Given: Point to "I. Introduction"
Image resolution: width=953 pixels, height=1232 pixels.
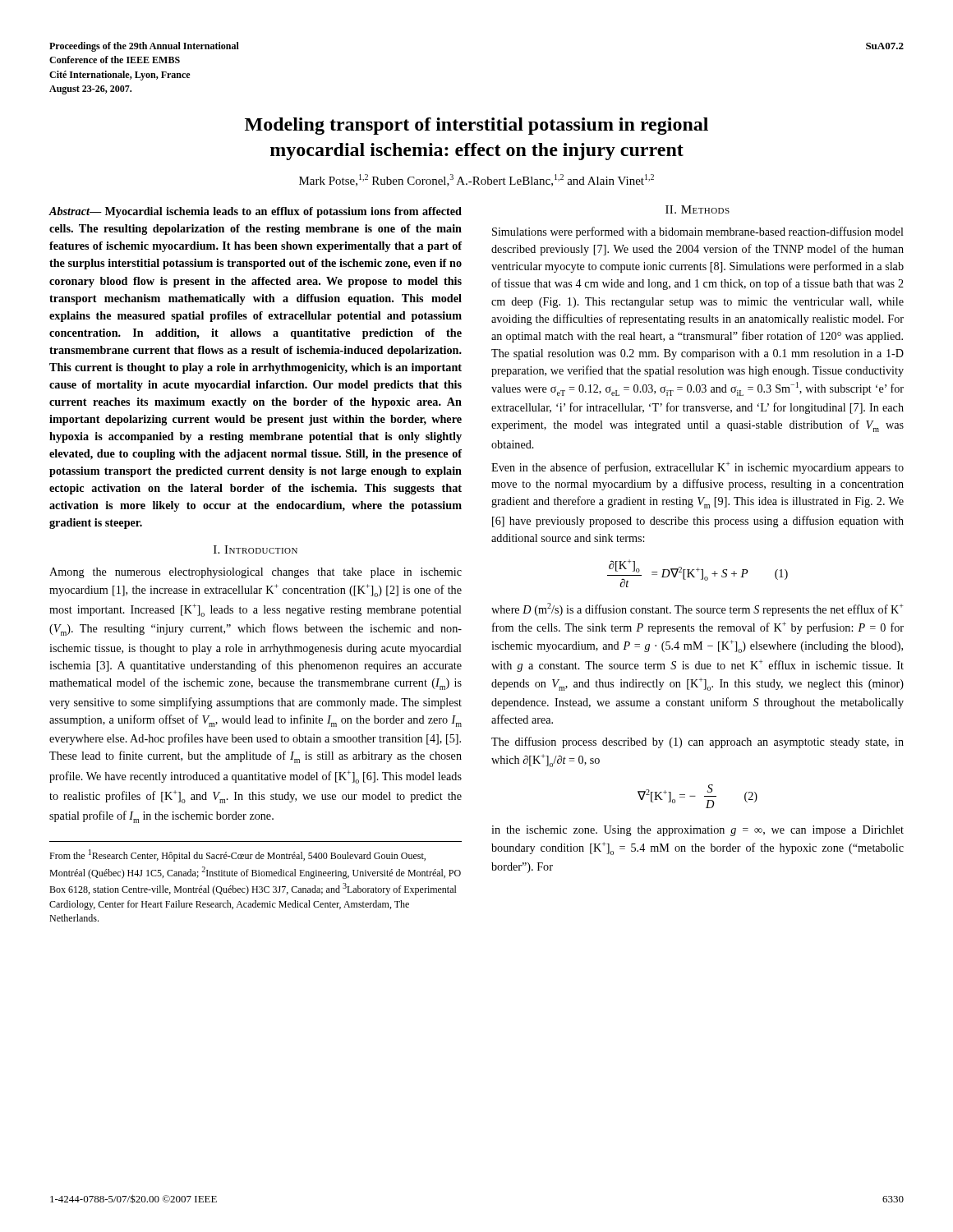Looking at the screenshot, I should point(255,549).
